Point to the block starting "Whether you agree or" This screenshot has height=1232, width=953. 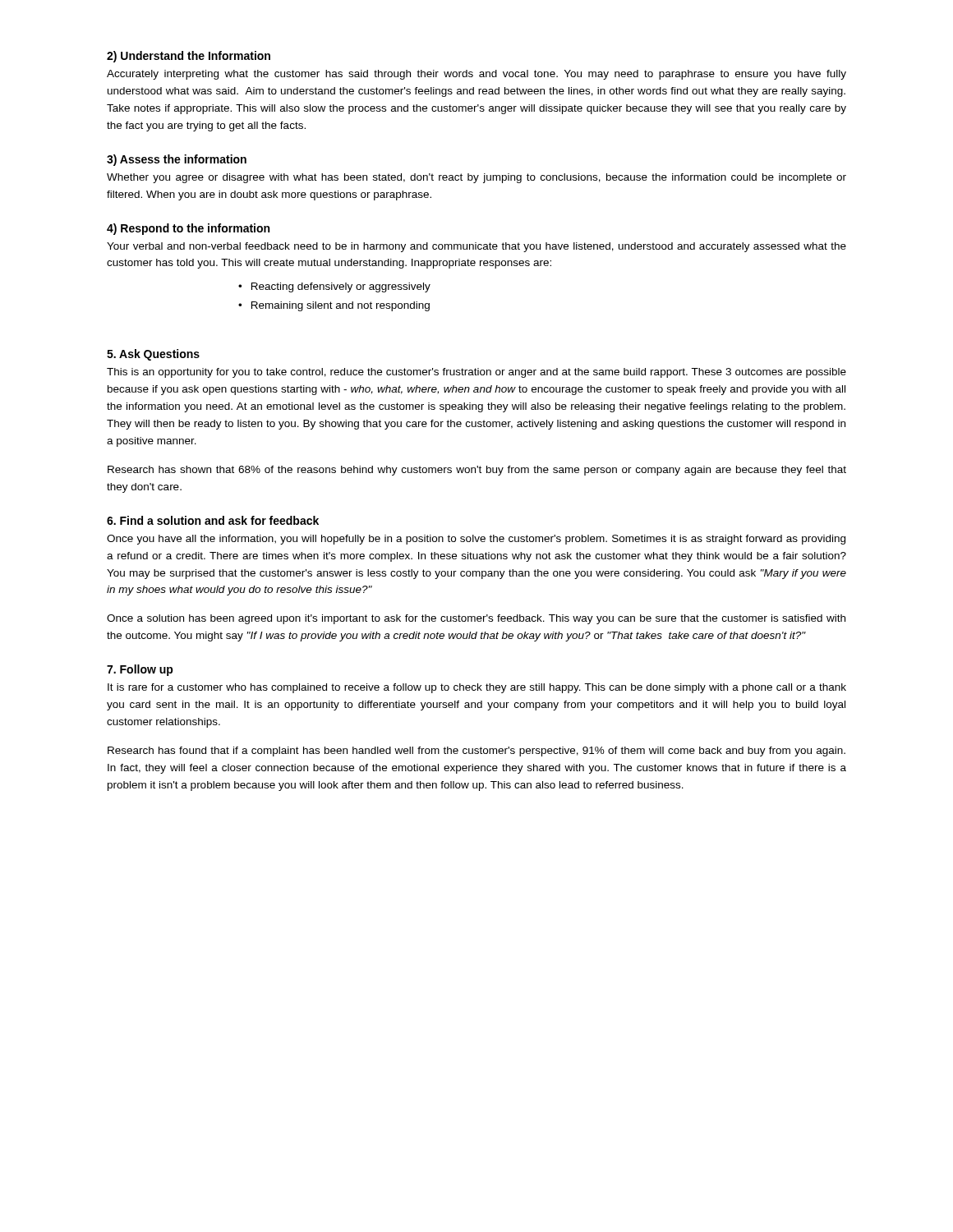(476, 185)
